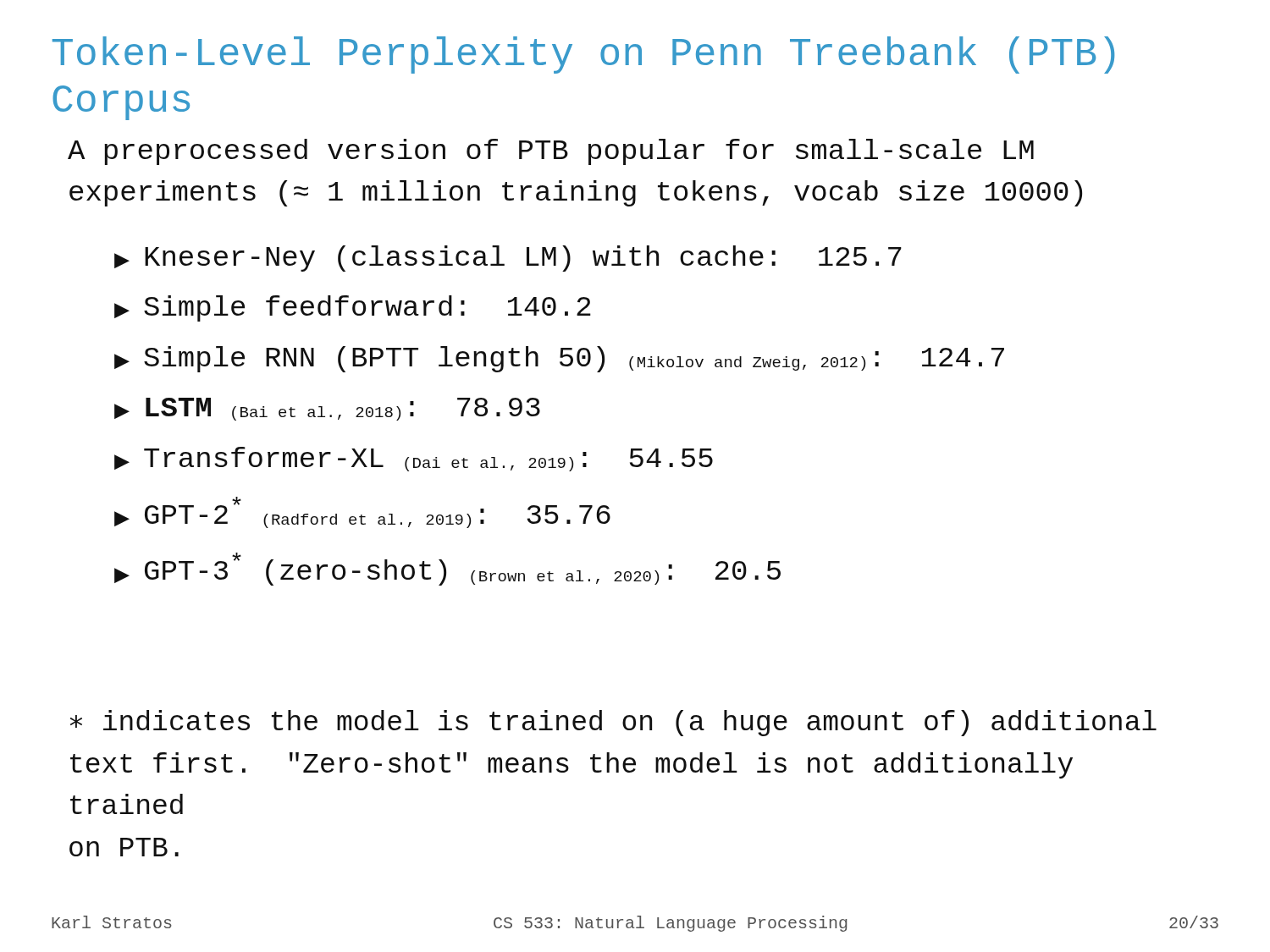Select the list item containing "▶ Kneser-Ney (classical"
This screenshot has height=952, width=1270.
[658, 258]
